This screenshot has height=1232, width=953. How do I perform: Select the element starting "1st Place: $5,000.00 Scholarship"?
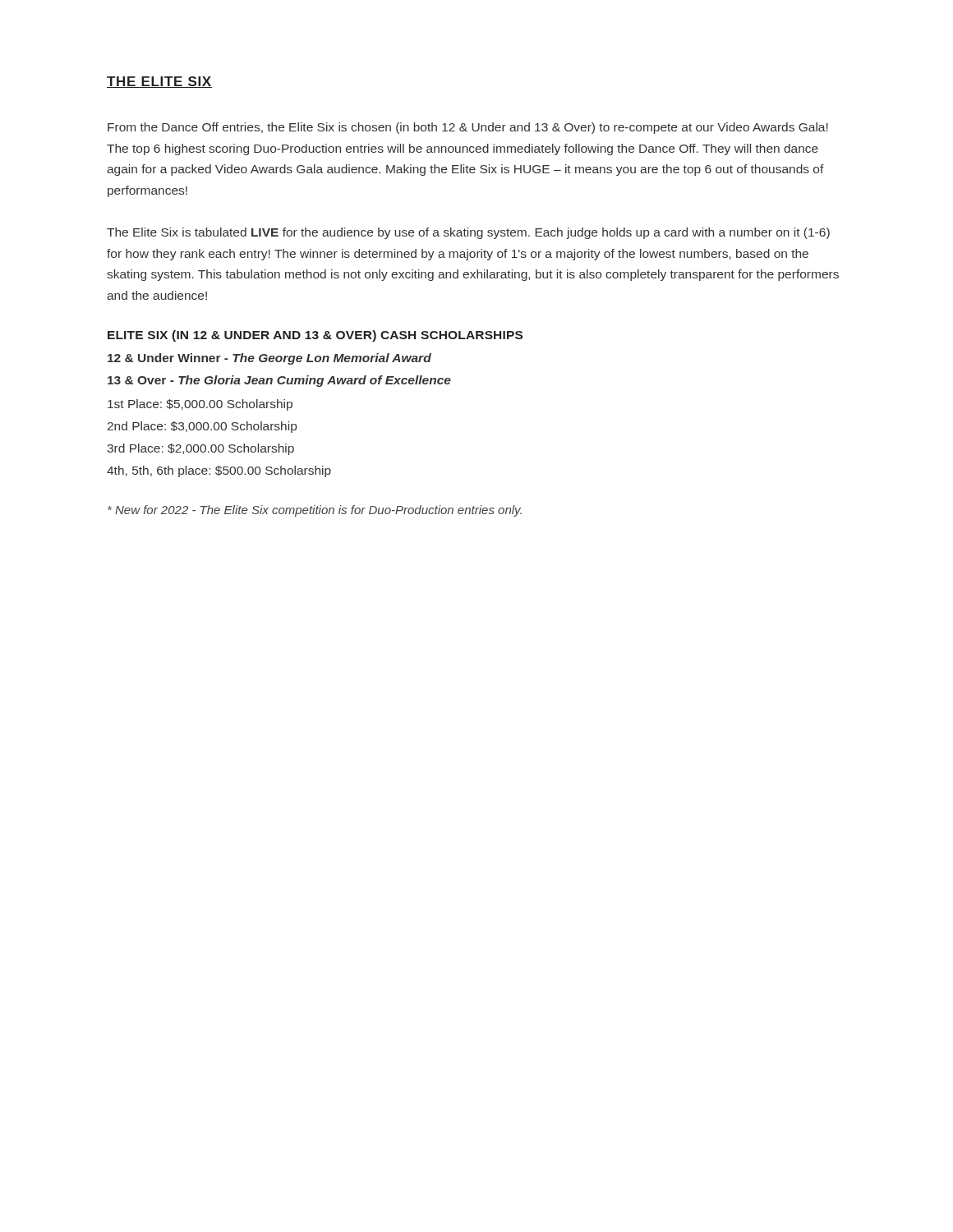tap(200, 403)
